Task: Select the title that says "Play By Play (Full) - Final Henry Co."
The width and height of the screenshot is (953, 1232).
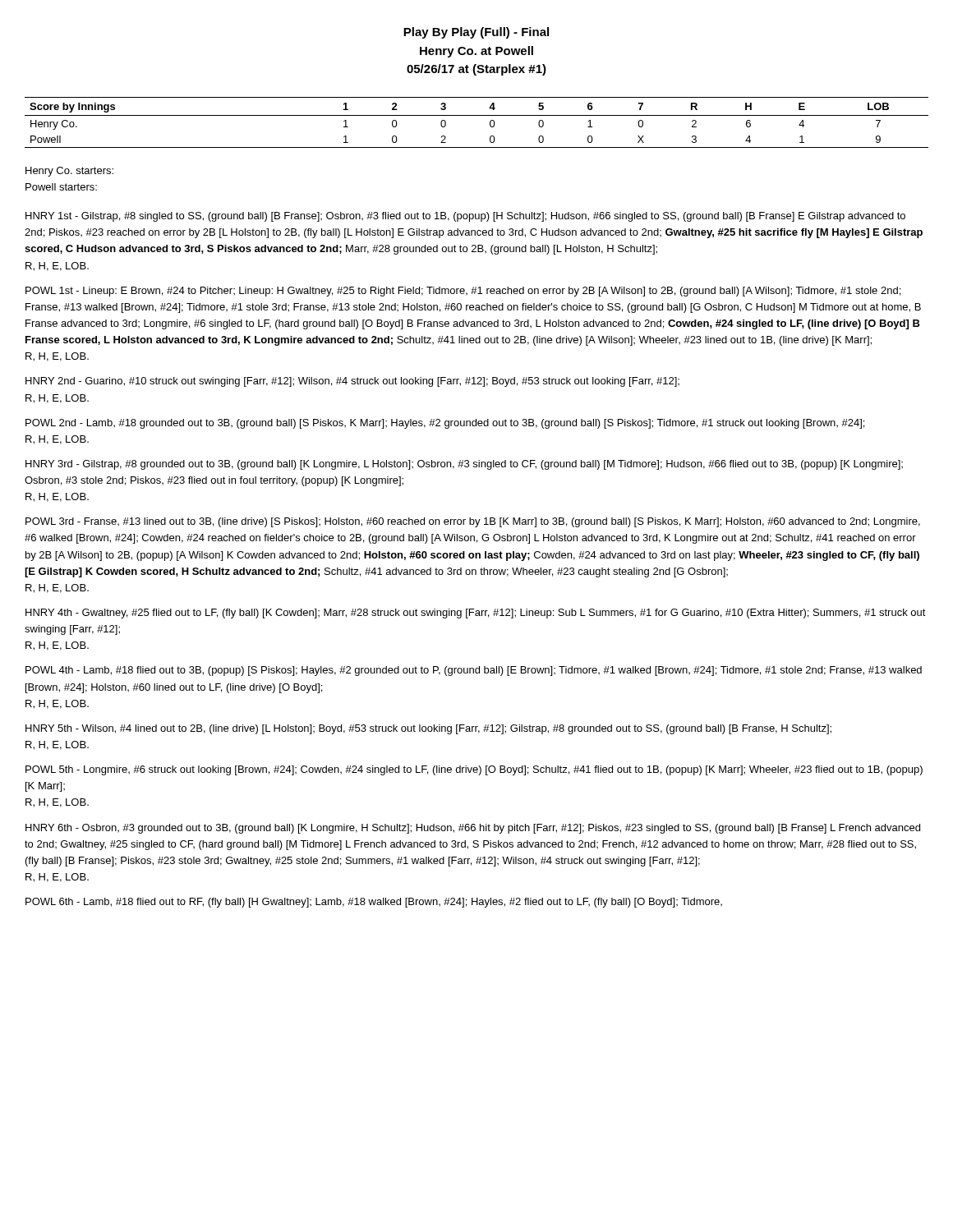Action: tap(476, 51)
